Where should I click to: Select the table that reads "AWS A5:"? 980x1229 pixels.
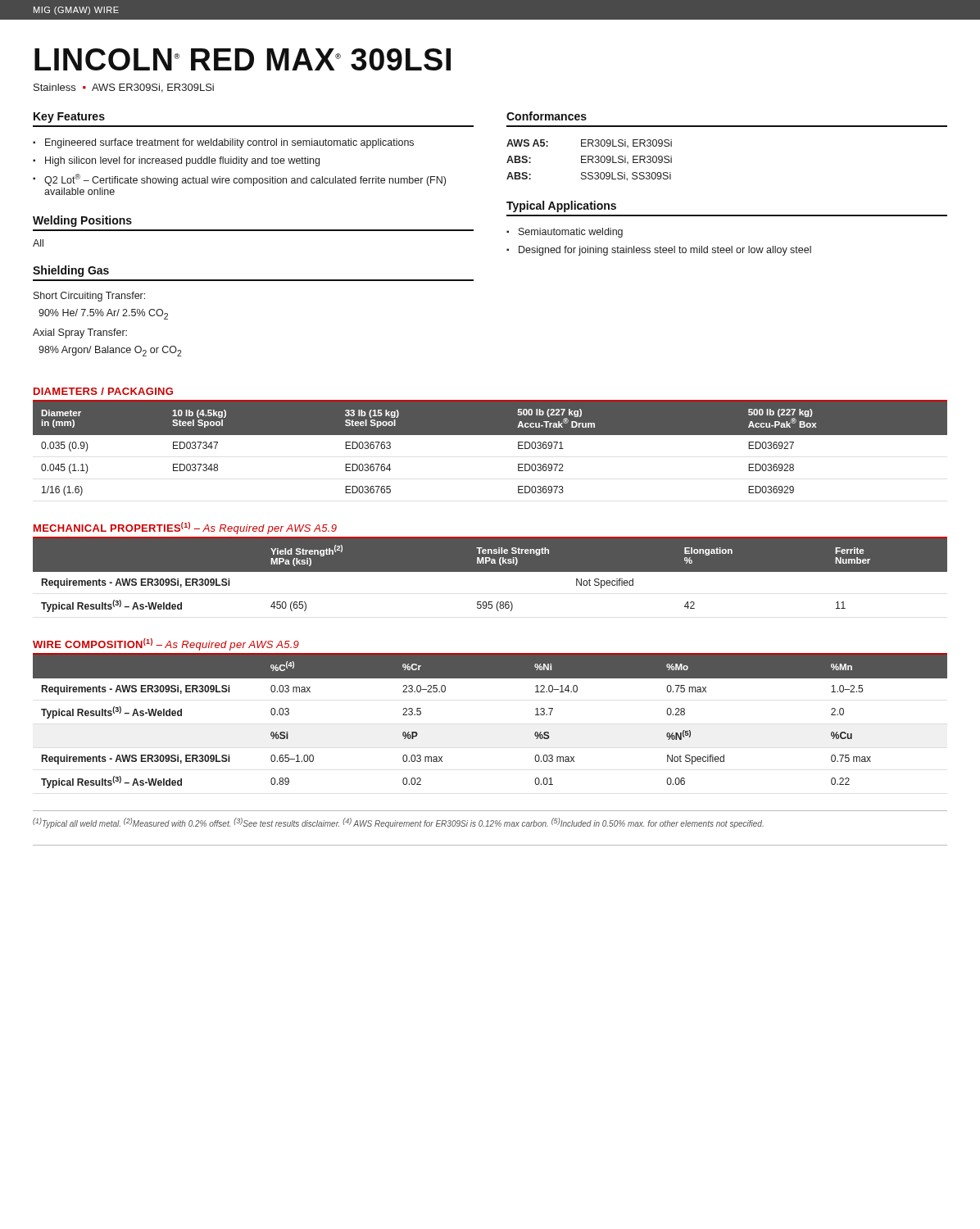coord(727,160)
